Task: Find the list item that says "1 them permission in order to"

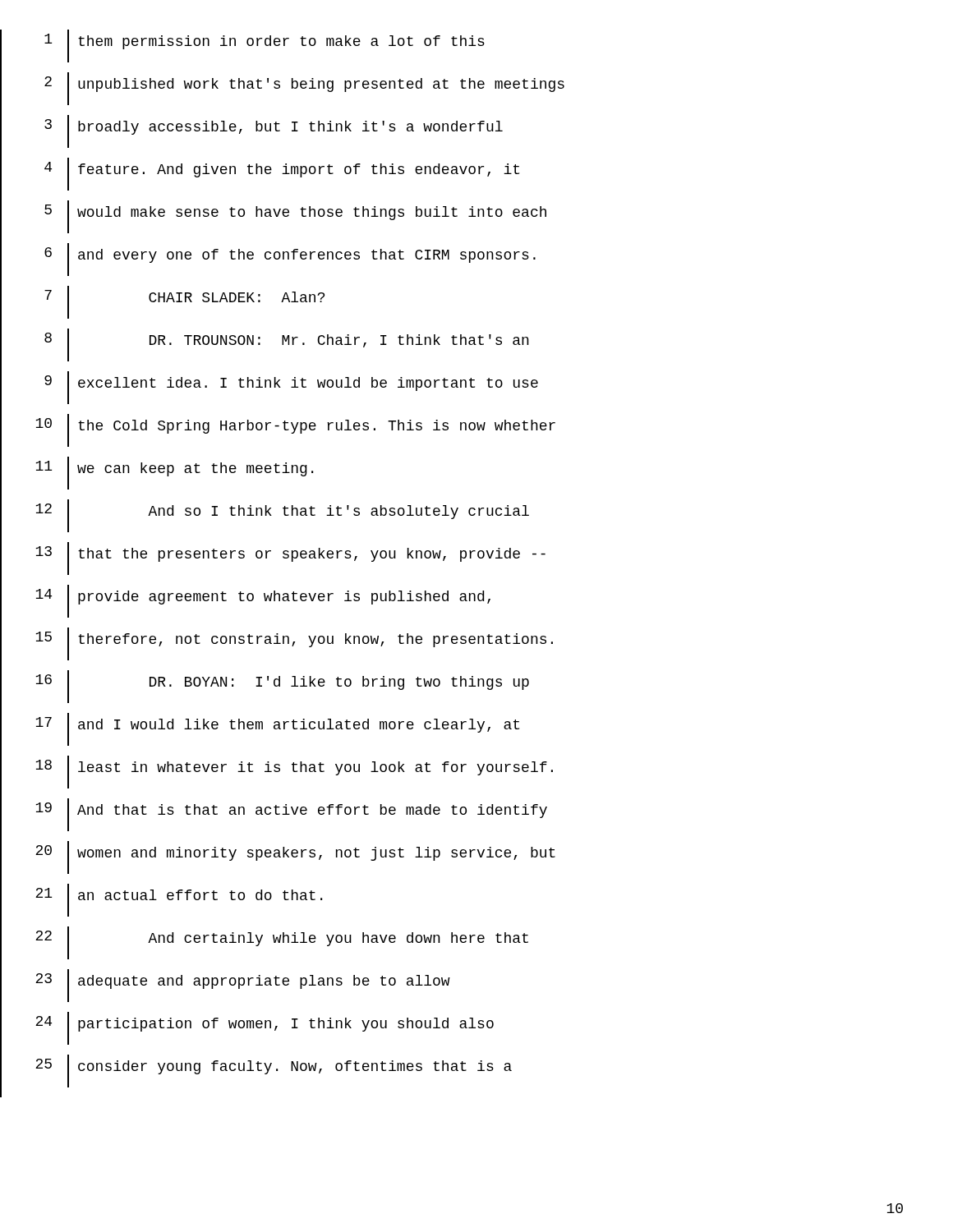Action: [453, 46]
